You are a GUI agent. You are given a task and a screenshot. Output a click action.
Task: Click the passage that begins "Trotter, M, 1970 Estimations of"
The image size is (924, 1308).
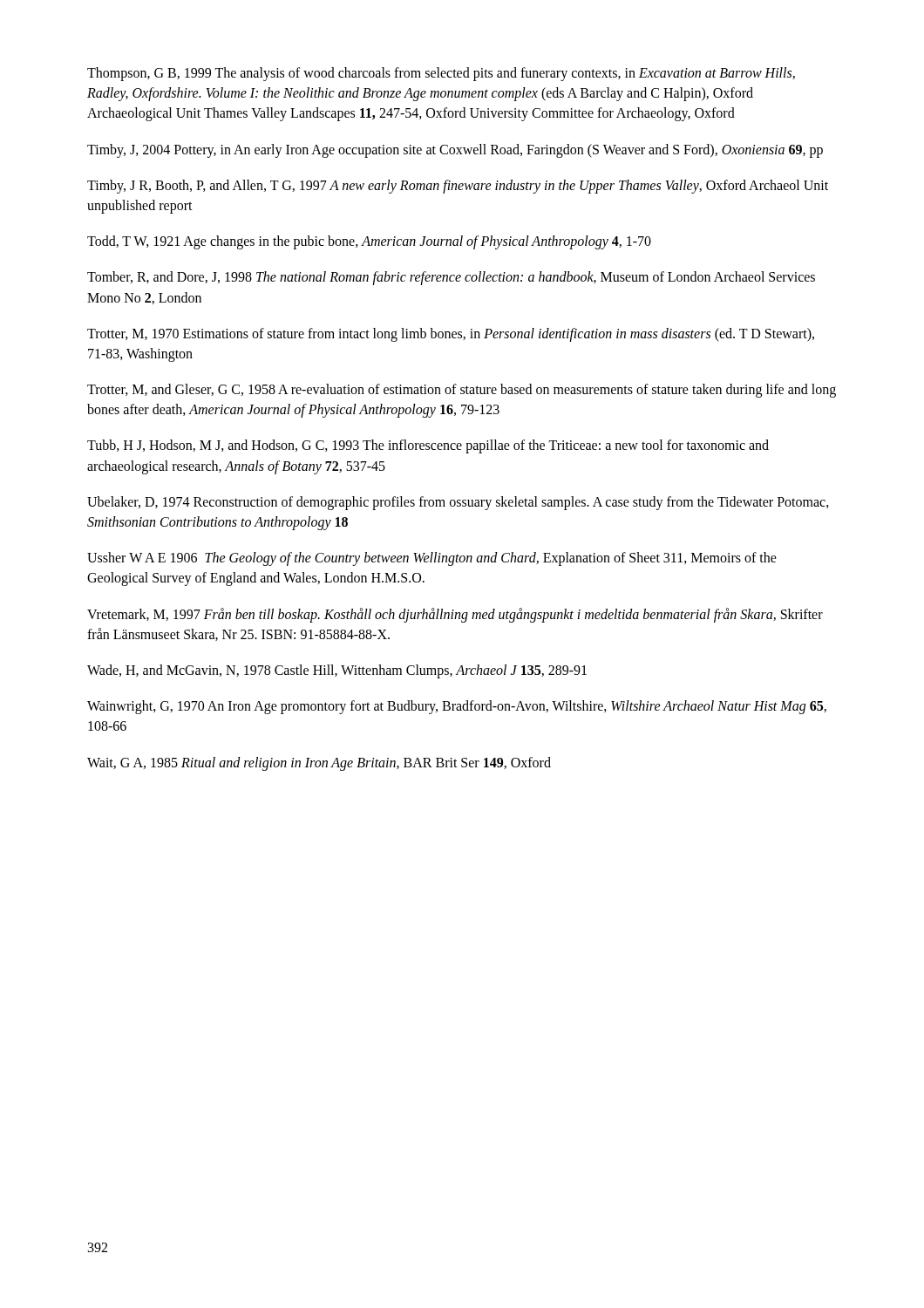click(451, 343)
